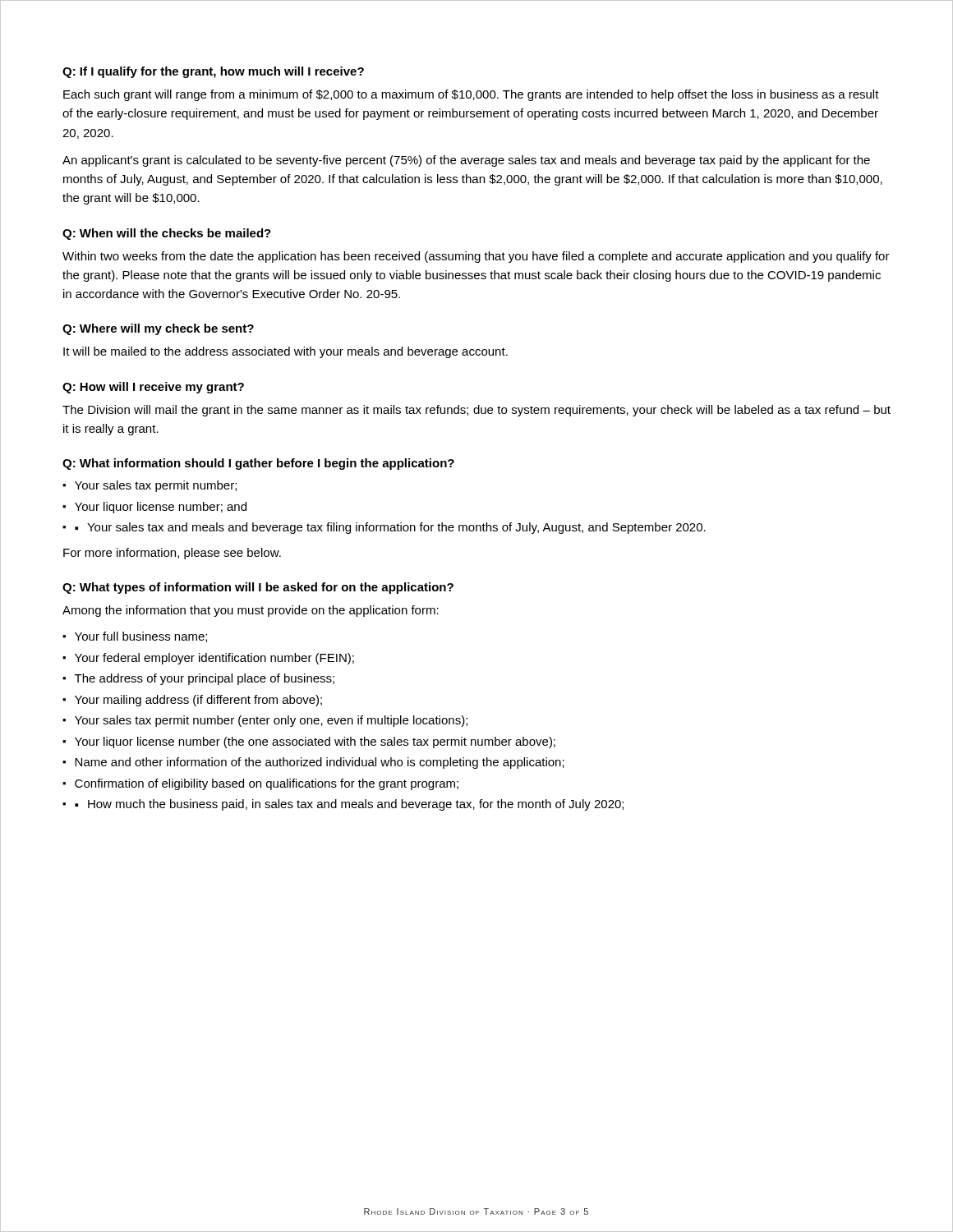Point to the block starting "▪ How much the business paid,"
The width and height of the screenshot is (953, 1232).
[x=350, y=805]
